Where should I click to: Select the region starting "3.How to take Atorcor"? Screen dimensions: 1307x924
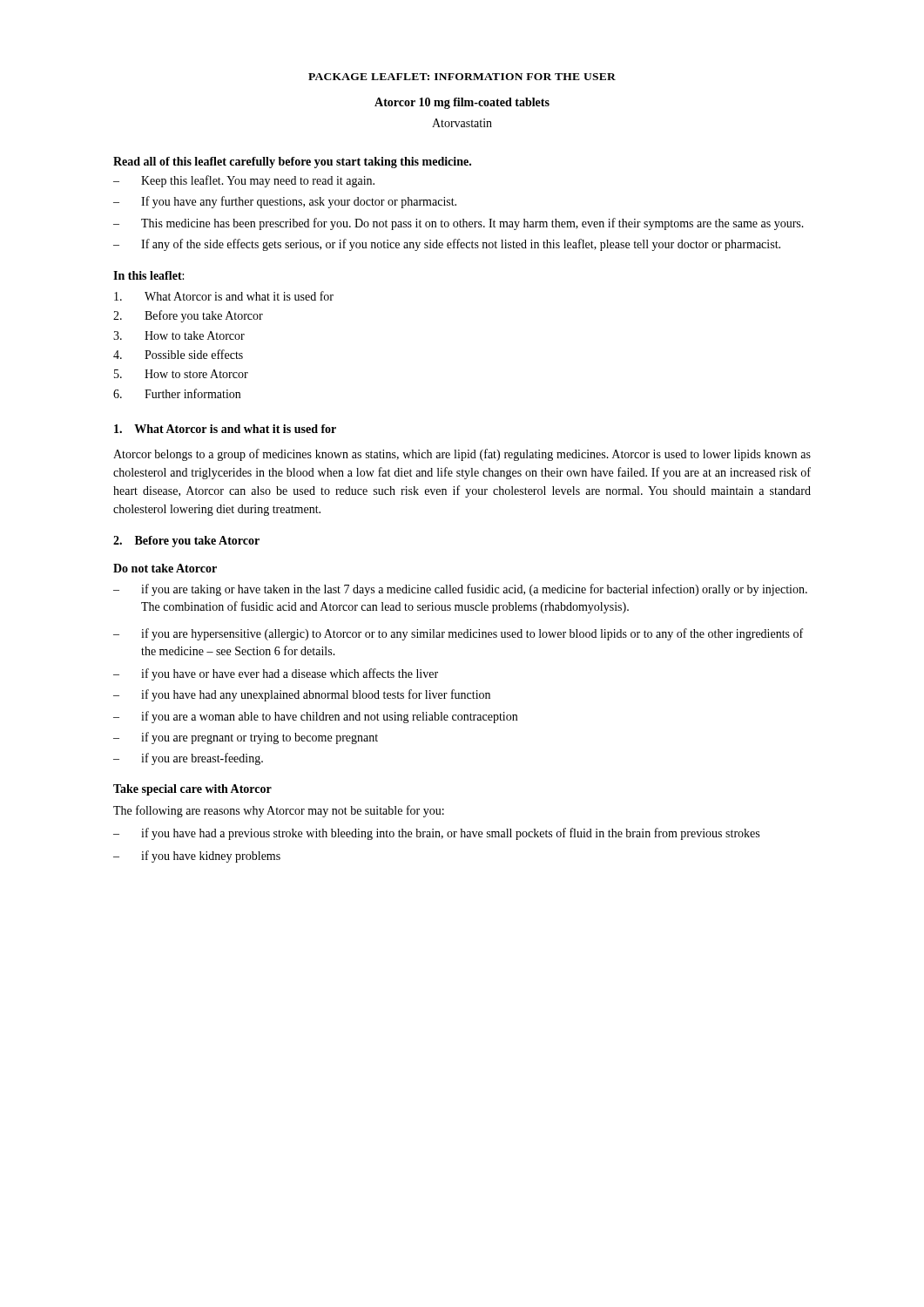click(x=179, y=335)
